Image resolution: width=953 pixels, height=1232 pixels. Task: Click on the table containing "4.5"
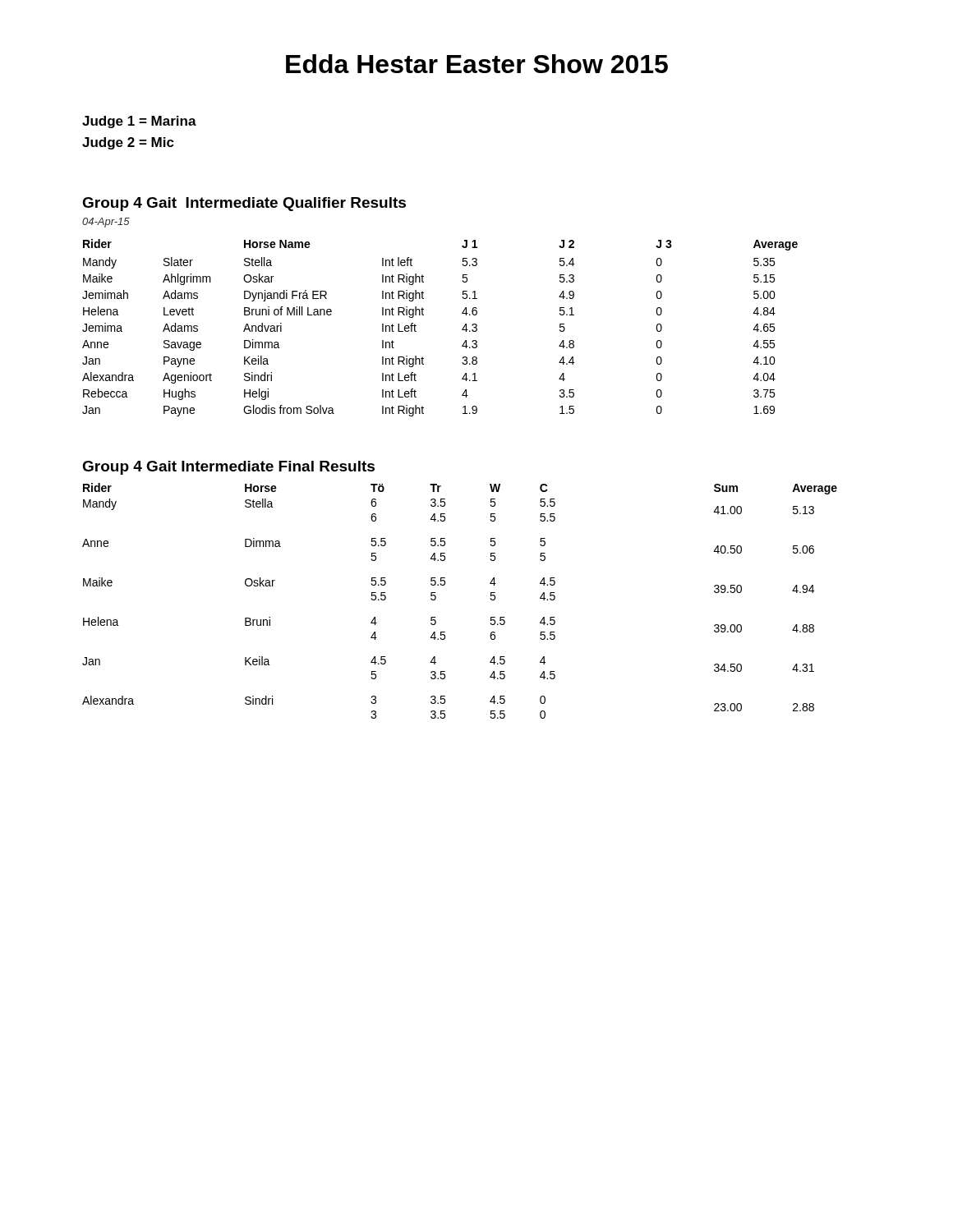point(476,601)
